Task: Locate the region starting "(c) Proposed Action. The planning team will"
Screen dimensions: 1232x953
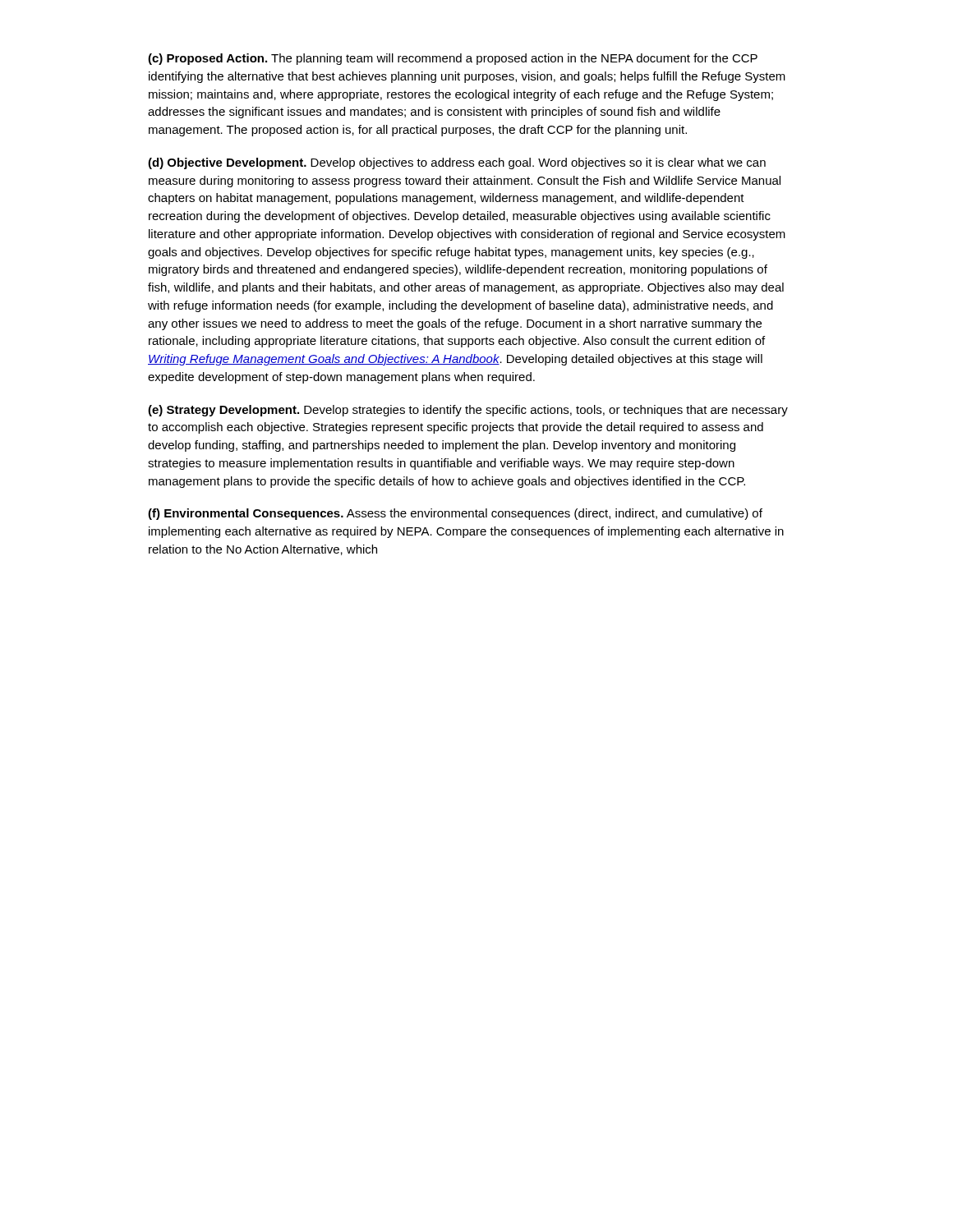Action: coord(467,94)
